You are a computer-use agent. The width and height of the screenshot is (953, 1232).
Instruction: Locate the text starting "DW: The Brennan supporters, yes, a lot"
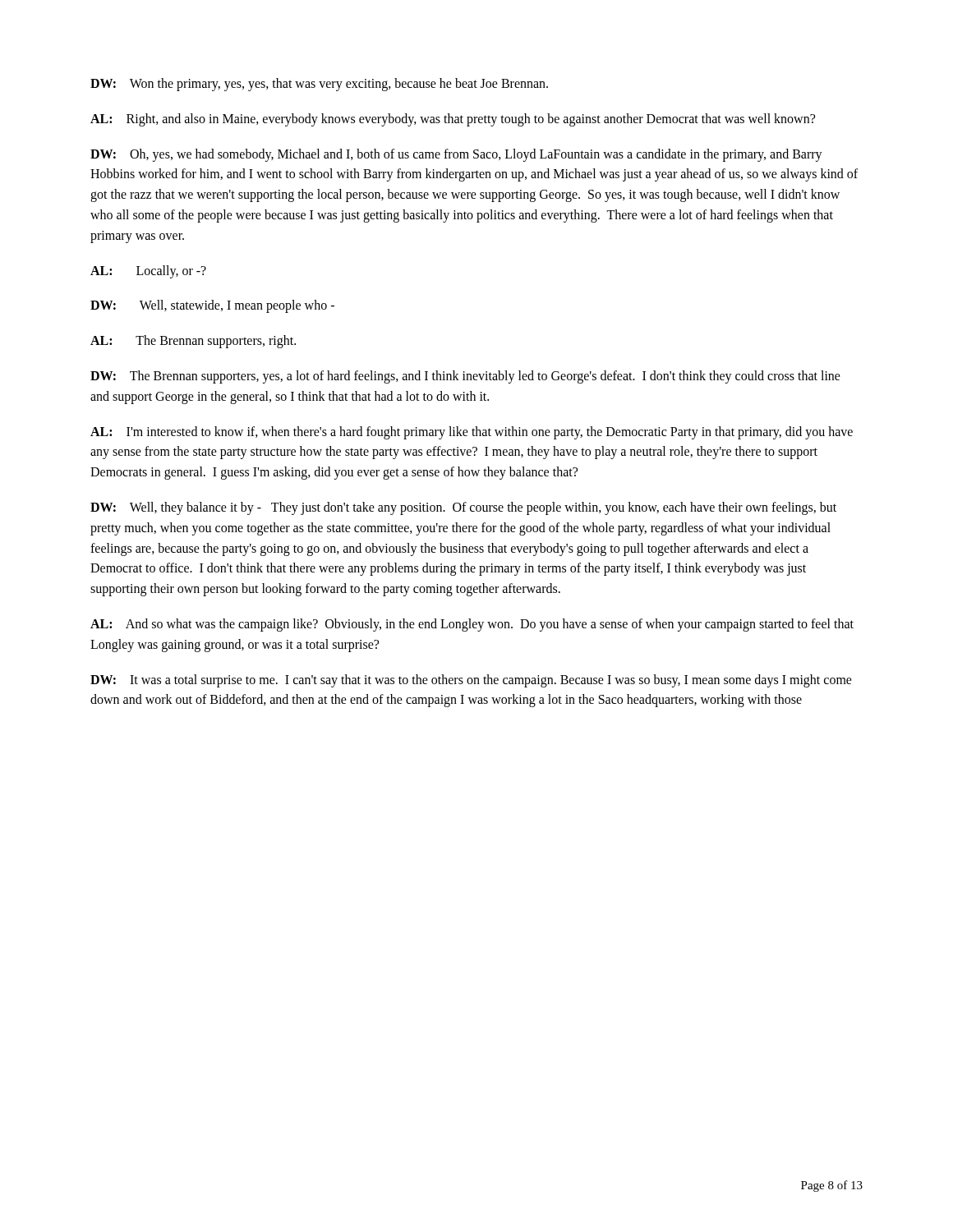click(476, 387)
